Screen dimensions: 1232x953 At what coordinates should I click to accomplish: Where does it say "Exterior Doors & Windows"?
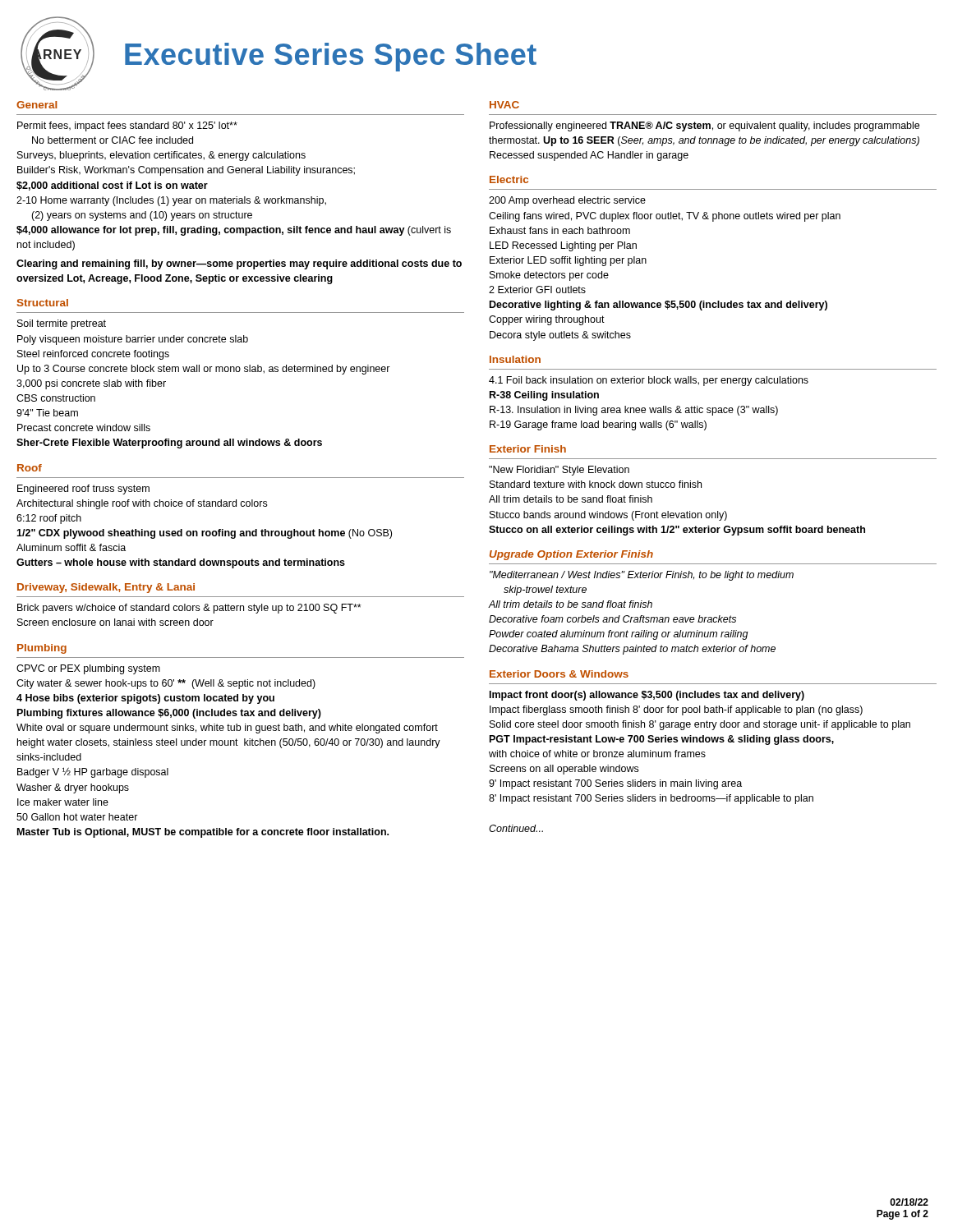click(559, 674)
